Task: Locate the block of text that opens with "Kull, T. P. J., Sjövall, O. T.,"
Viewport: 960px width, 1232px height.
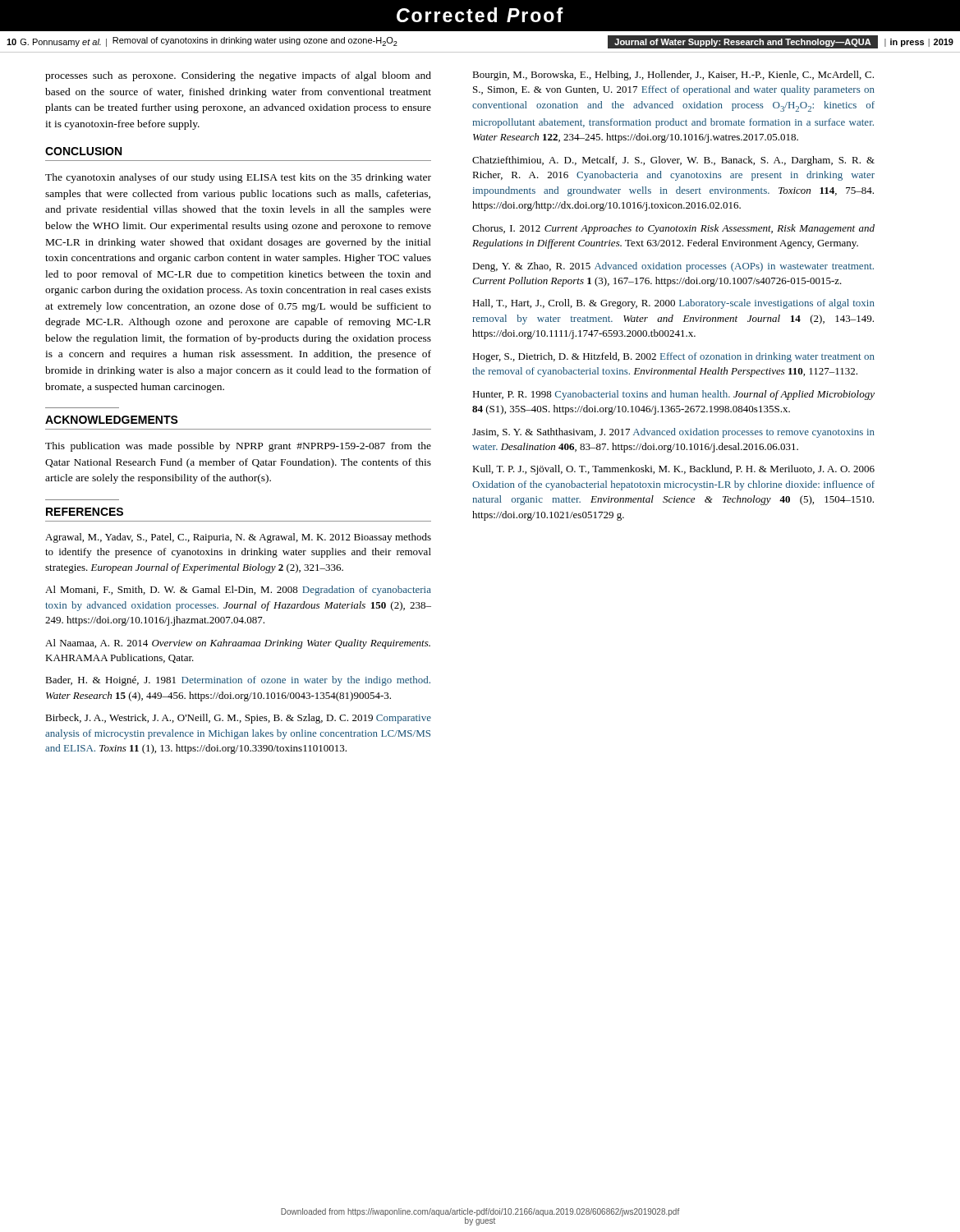Action: coord(673,492)
